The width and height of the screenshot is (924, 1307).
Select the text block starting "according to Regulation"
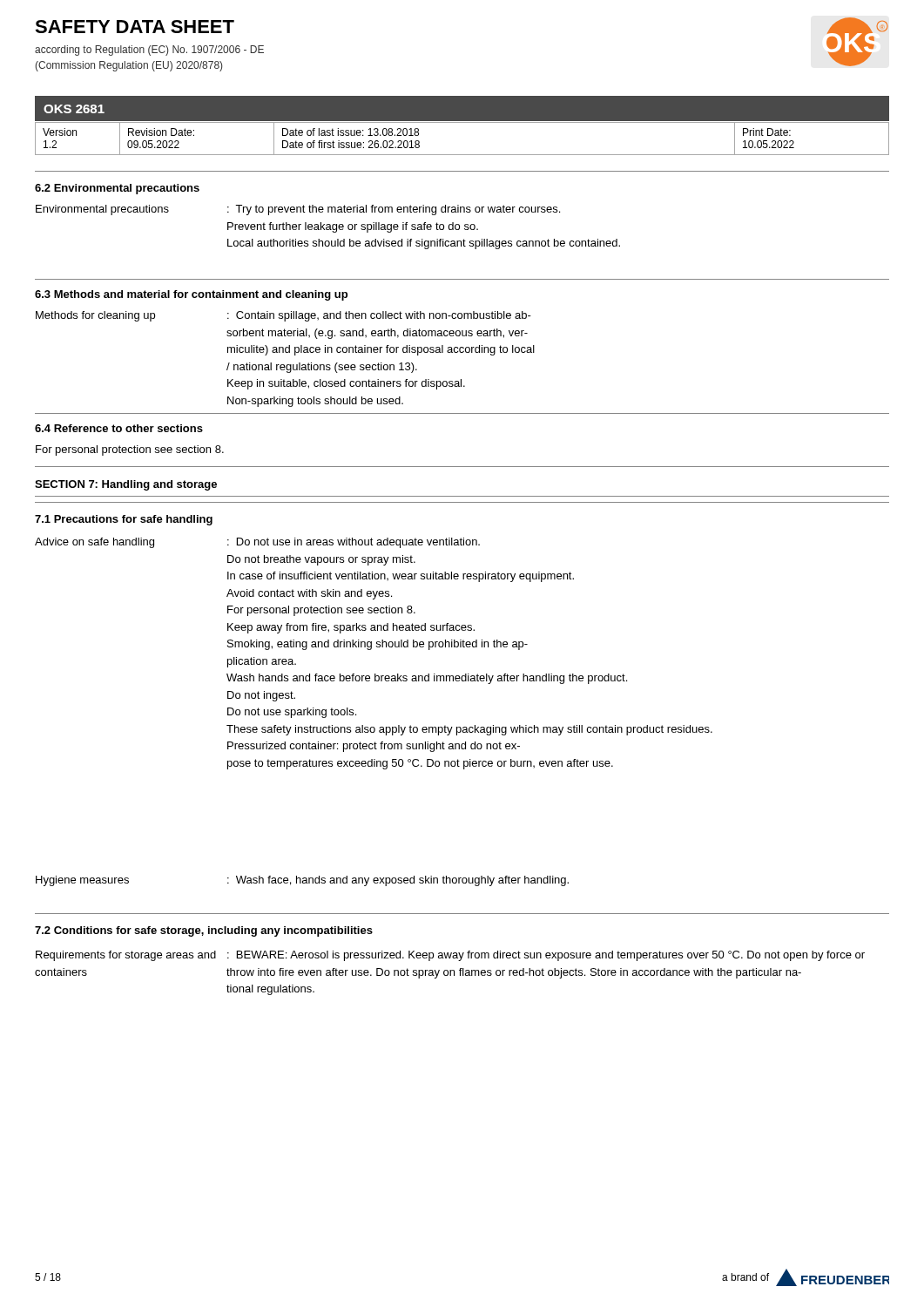[x=150, y=58]
